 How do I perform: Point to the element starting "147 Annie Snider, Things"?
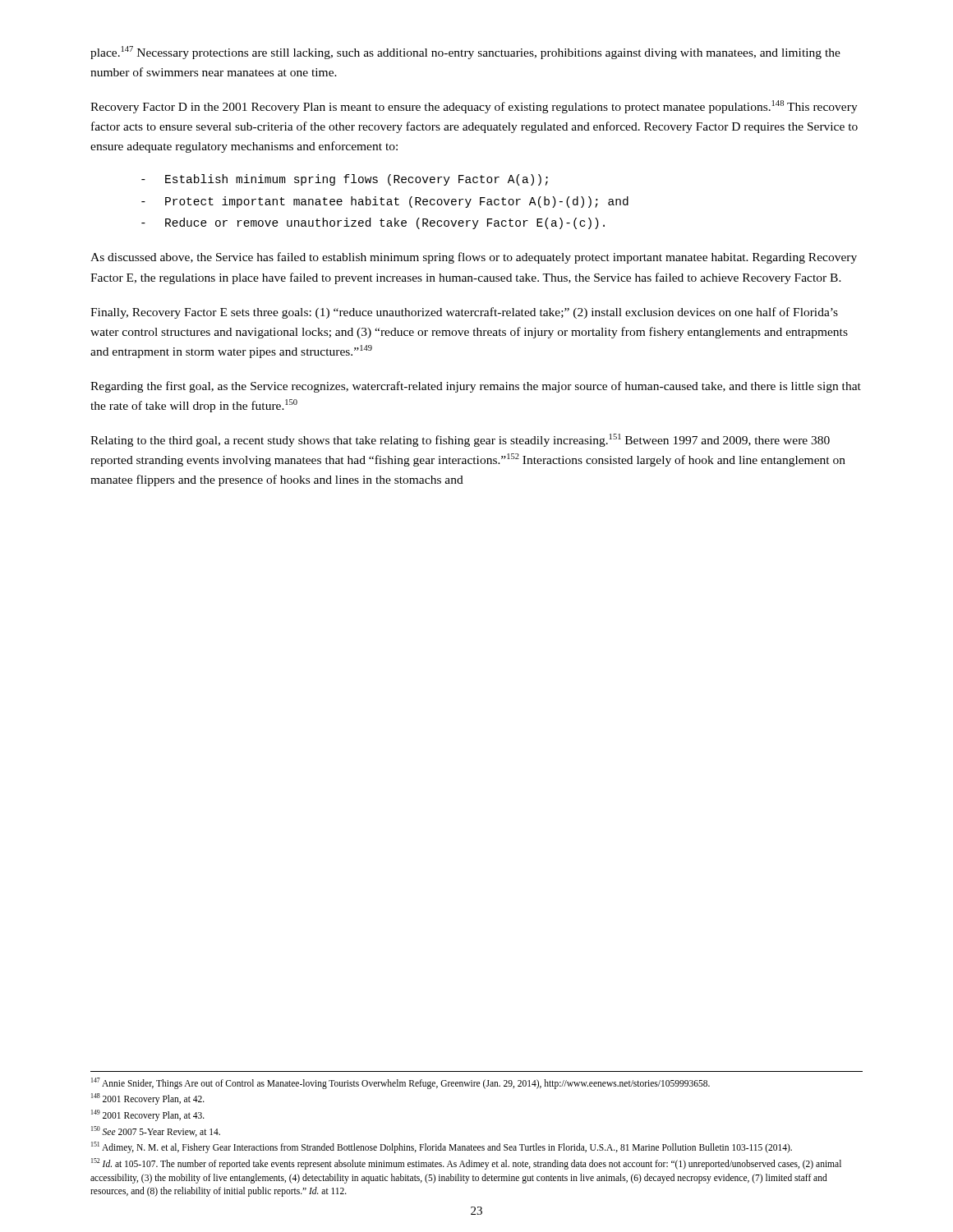tap(400, 1082)
